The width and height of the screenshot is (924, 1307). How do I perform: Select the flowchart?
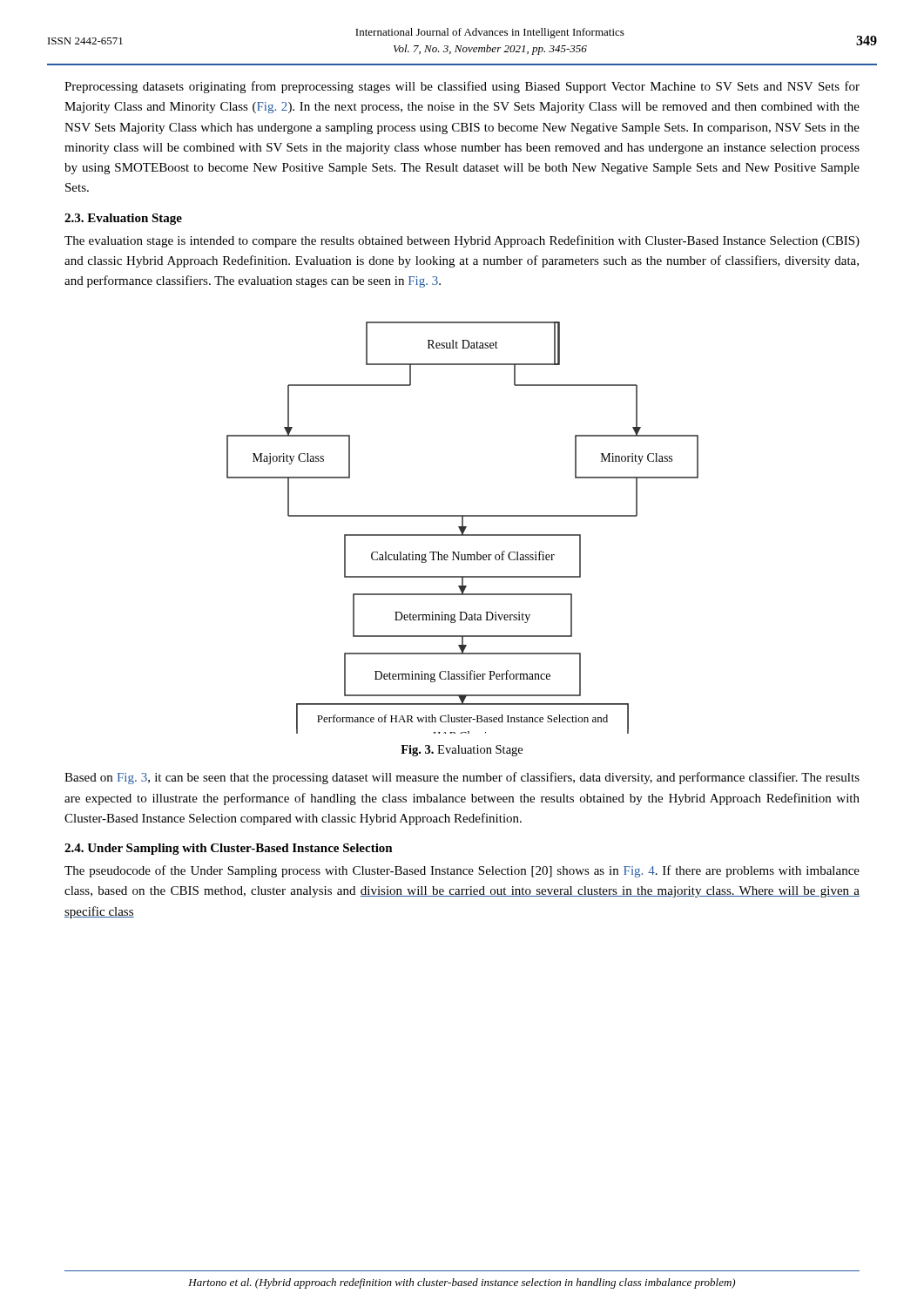(462, 522)
